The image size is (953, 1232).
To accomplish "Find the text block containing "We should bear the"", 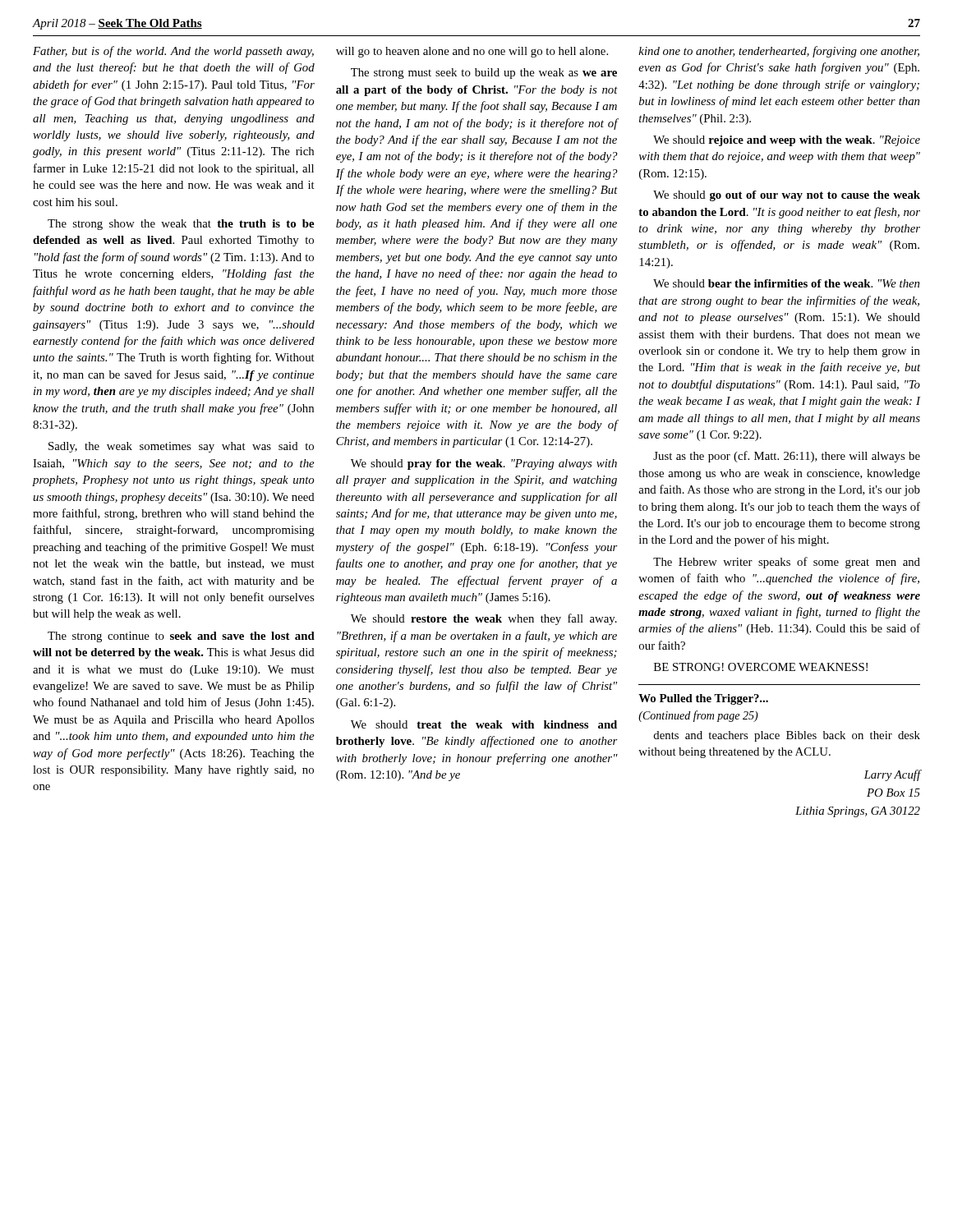I will pos(779,359).
